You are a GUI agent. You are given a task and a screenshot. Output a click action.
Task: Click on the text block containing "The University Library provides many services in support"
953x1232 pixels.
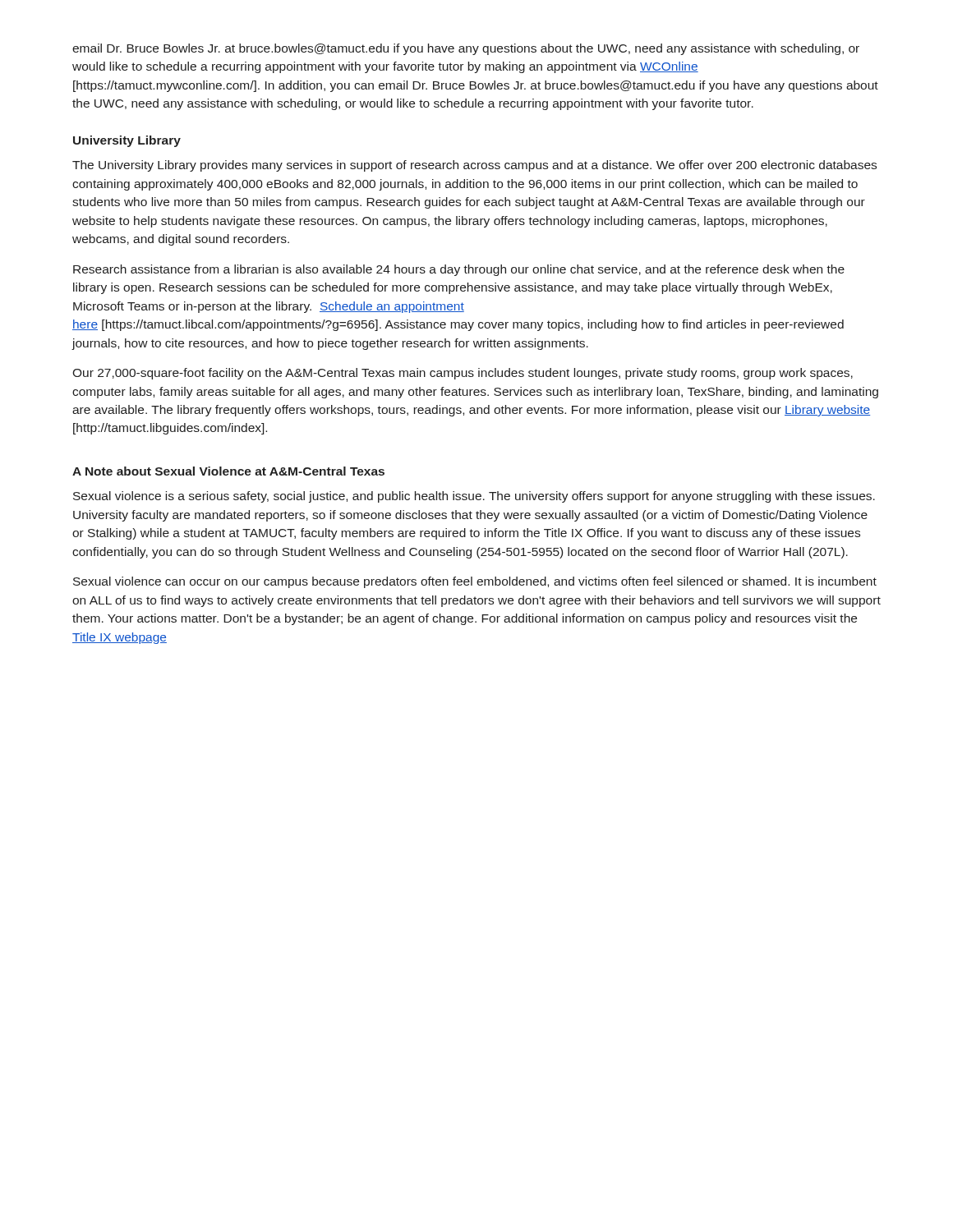click(x=475, y=202)
